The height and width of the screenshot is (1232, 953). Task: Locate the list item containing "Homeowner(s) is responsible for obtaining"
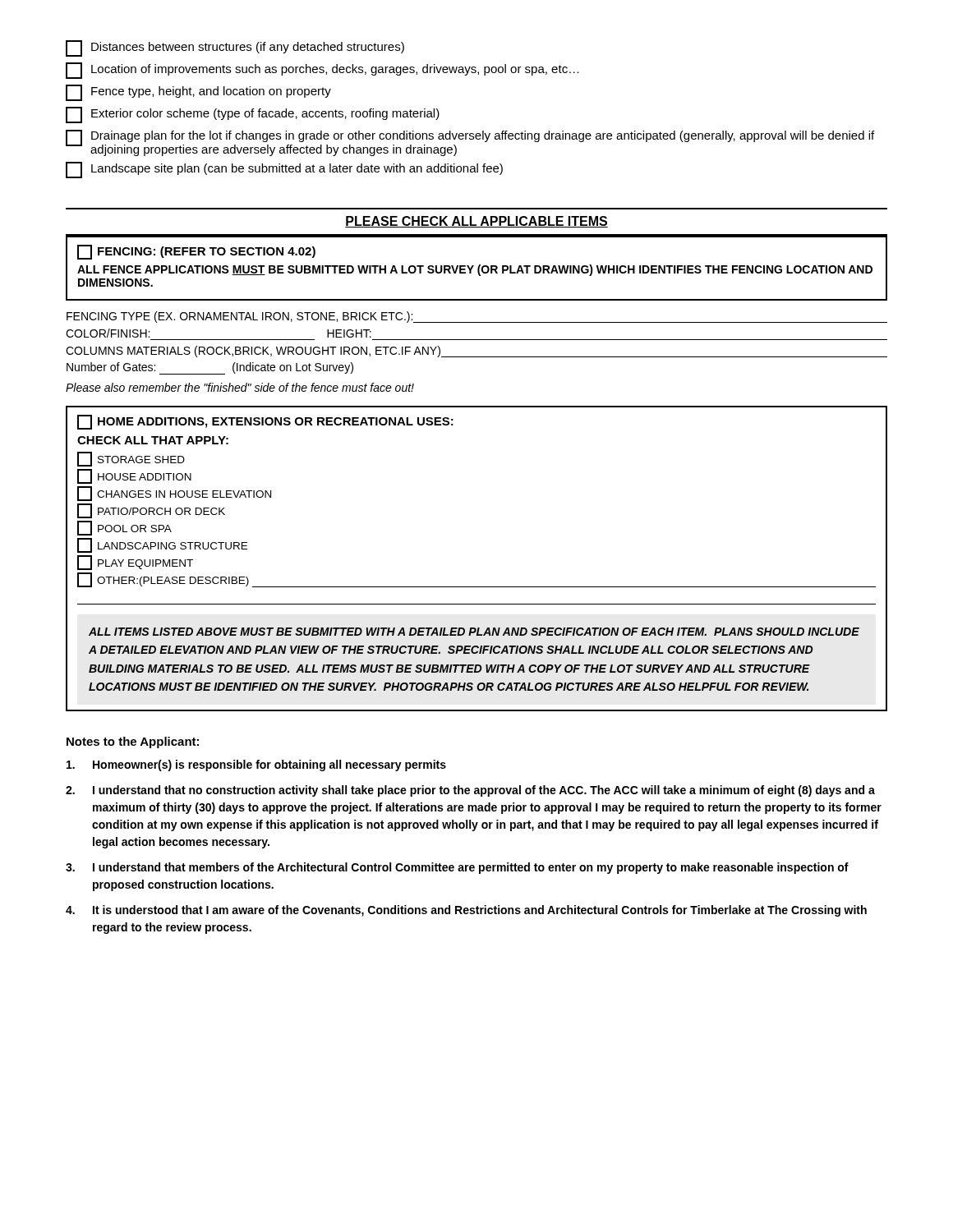click(x=256, y=765)
